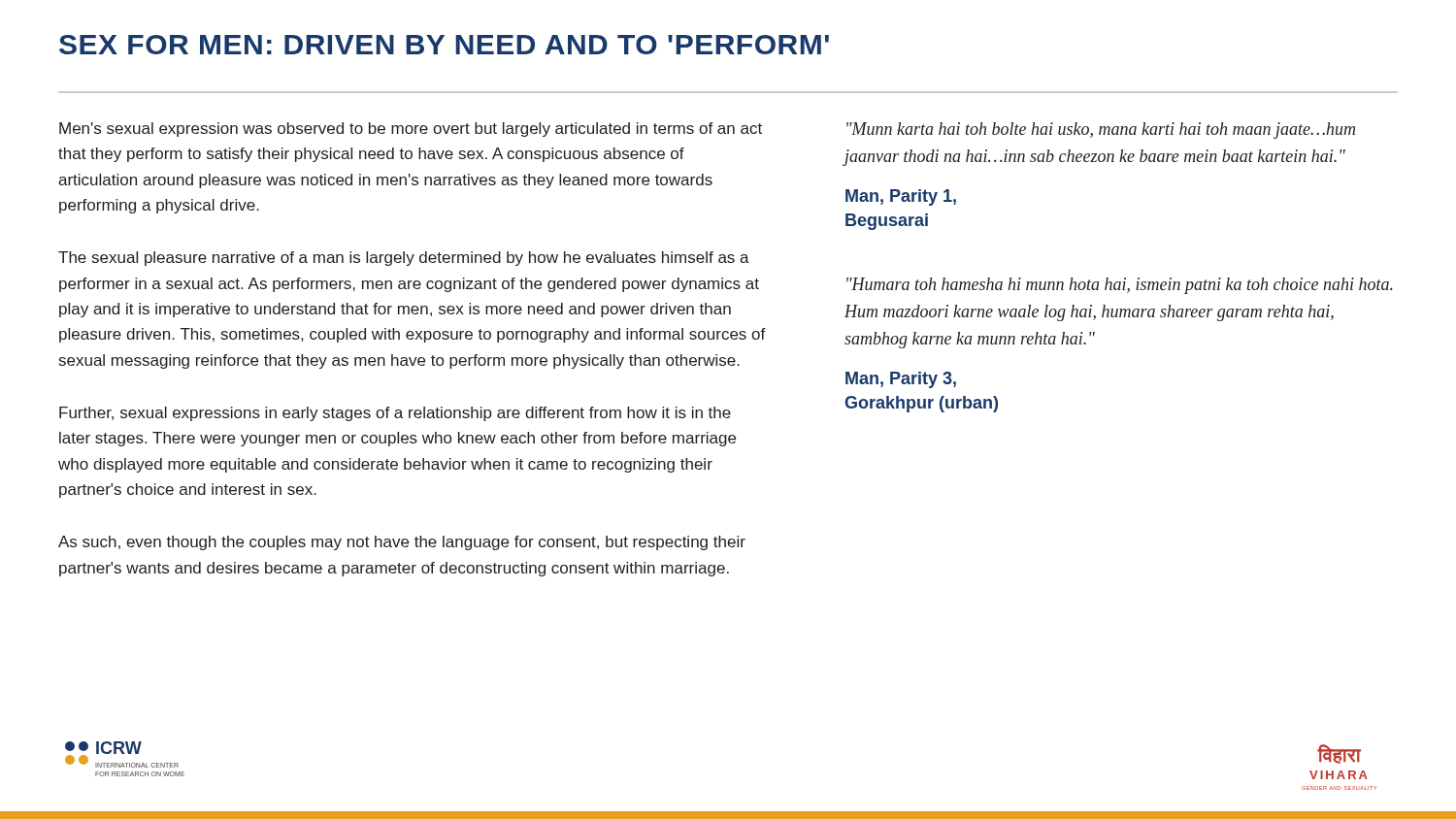The width and height of the screenshot is (1456, 819).
Task: Find the text block that says "The sexual pleasure narrative of"
Action: pyautogui.click(x=412, y=309)
